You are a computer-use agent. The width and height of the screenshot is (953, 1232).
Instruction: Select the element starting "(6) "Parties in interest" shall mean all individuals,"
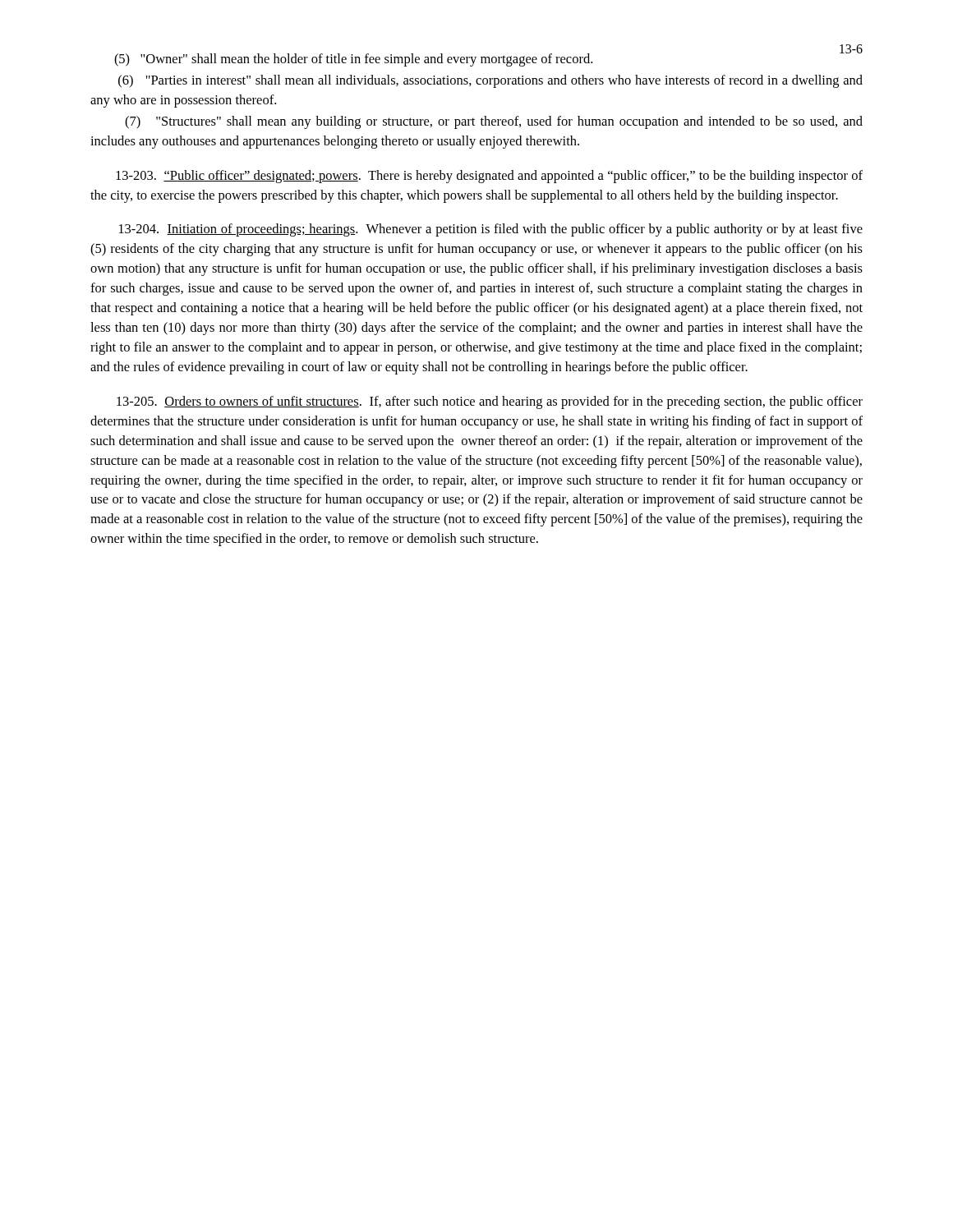pyautogui.click(x=476, y=90)
